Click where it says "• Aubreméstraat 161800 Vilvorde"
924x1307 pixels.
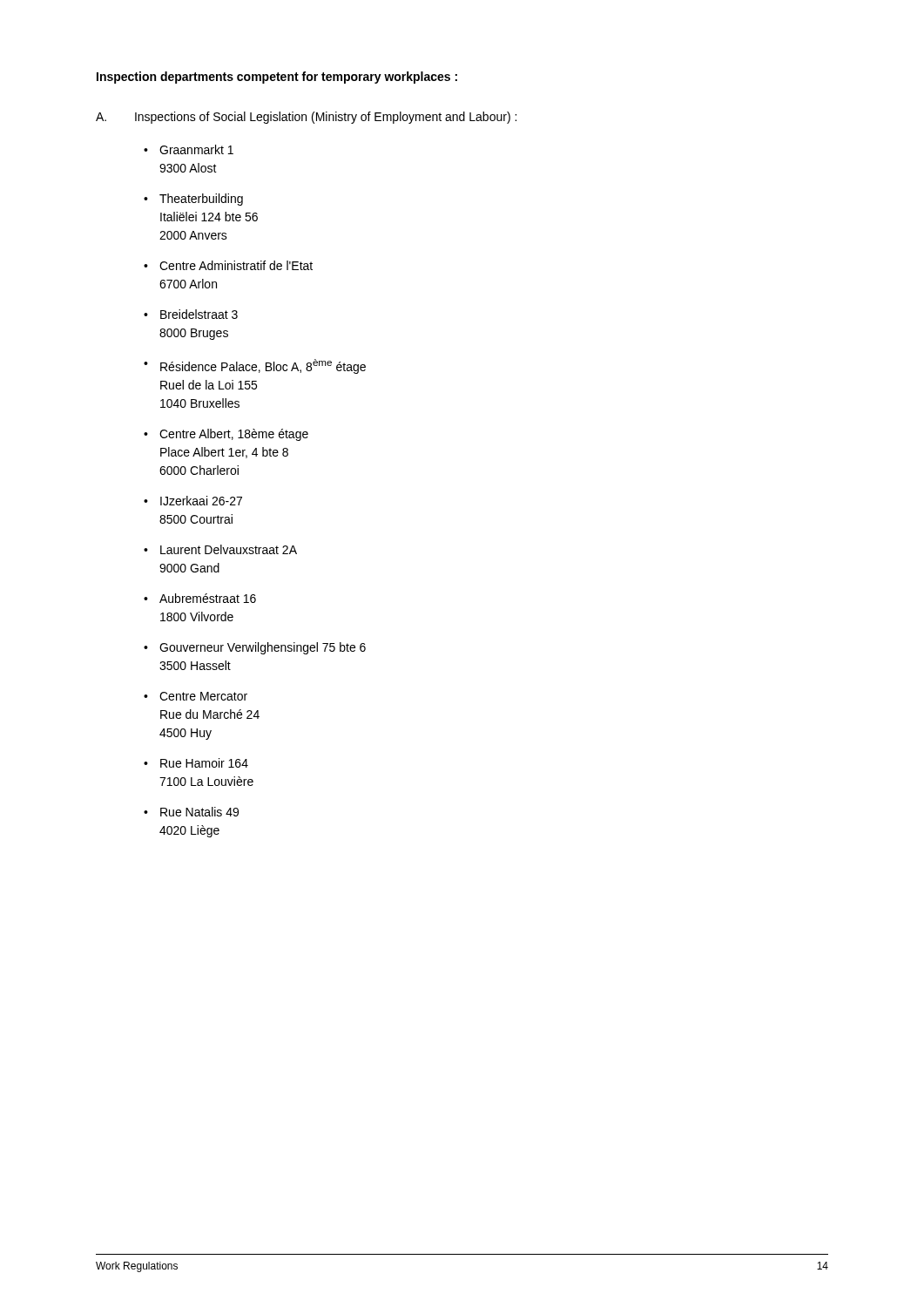pyautogui.click(x=200, y=608)
